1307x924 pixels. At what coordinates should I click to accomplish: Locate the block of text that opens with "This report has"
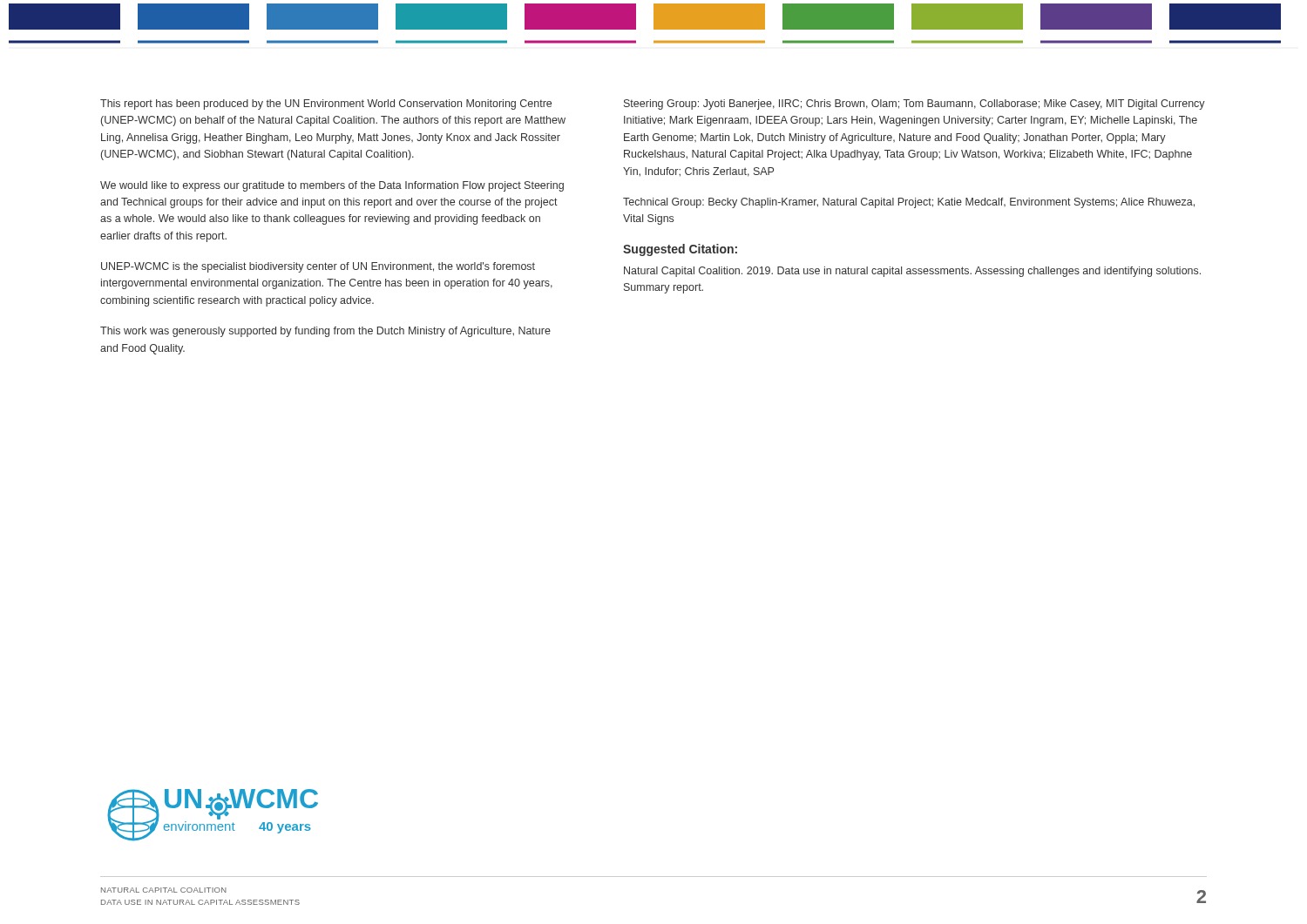[x=333, y=129]
